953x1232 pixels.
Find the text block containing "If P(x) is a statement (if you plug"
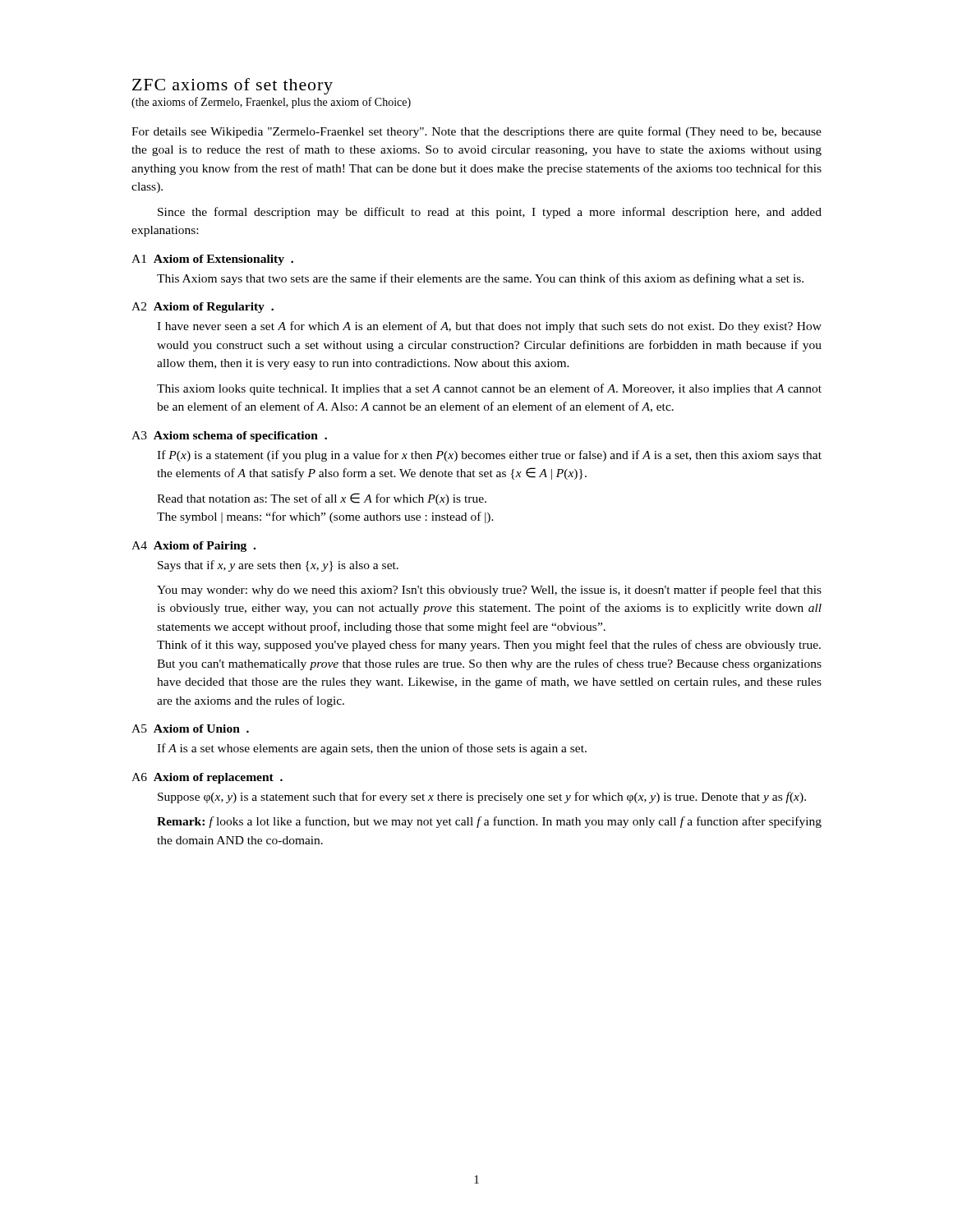[x=489, y=486]
